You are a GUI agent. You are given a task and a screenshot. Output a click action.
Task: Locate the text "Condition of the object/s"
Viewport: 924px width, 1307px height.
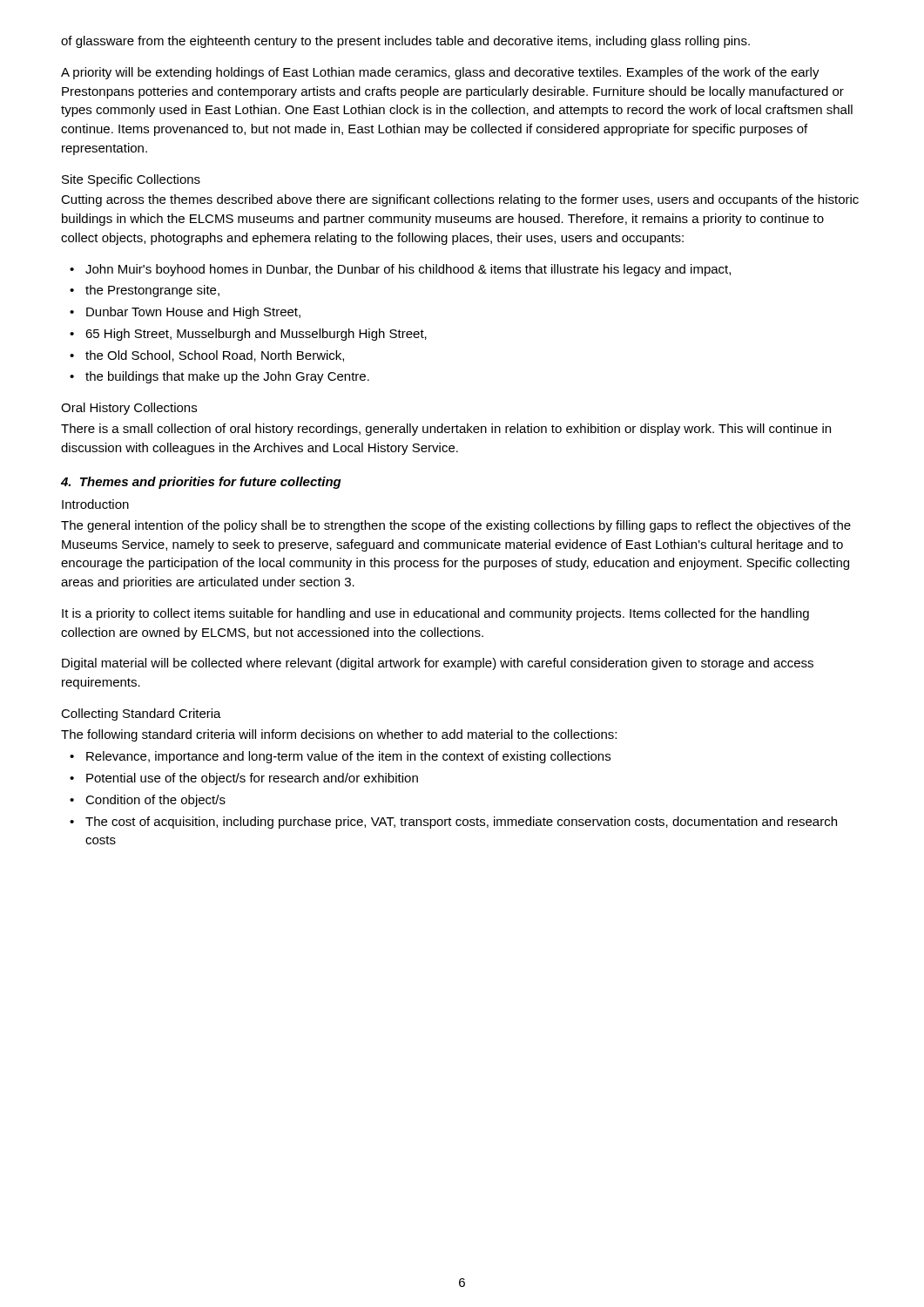pos(148,801)
